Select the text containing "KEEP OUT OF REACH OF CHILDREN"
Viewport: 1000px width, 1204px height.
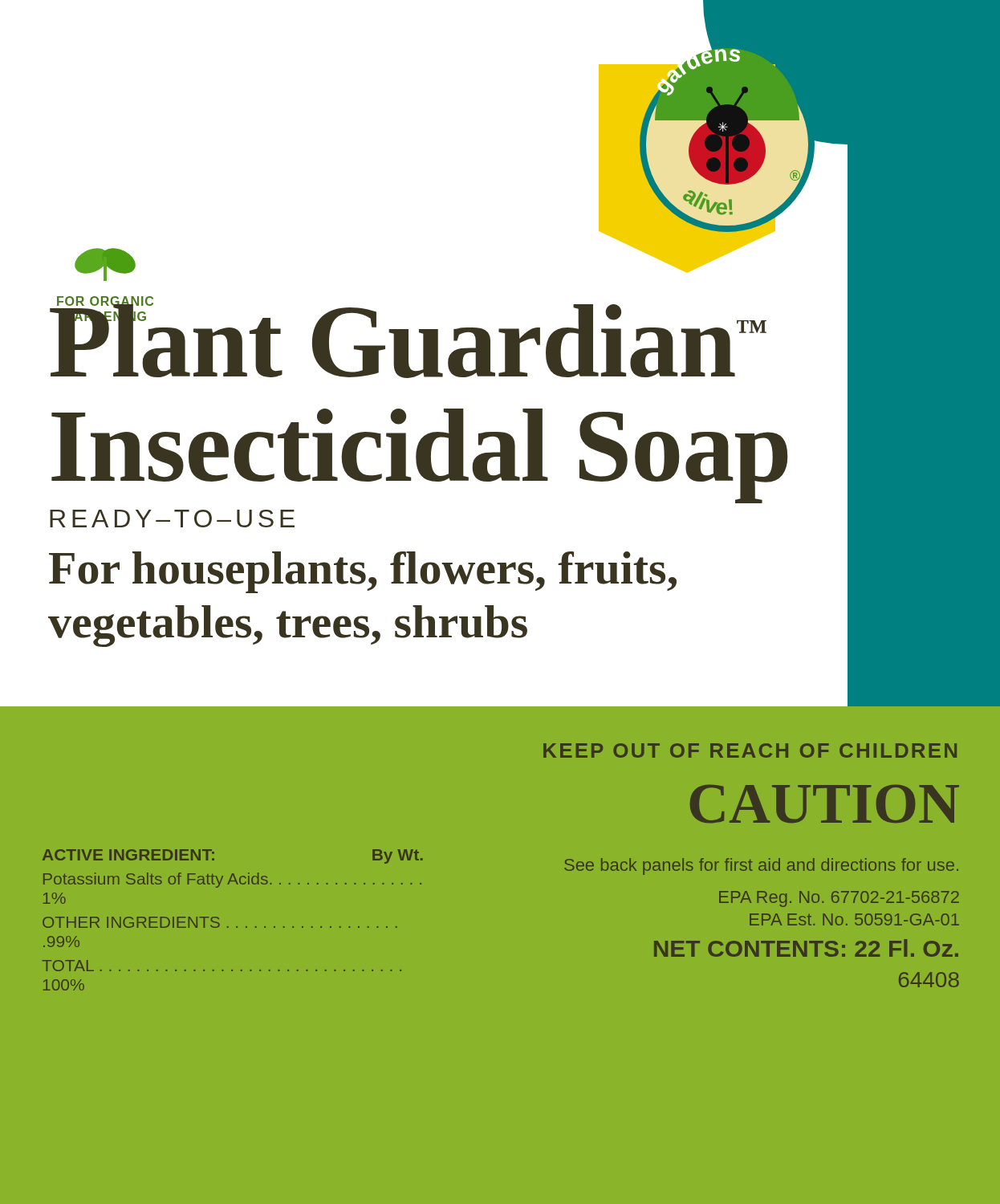click(751, 750)
